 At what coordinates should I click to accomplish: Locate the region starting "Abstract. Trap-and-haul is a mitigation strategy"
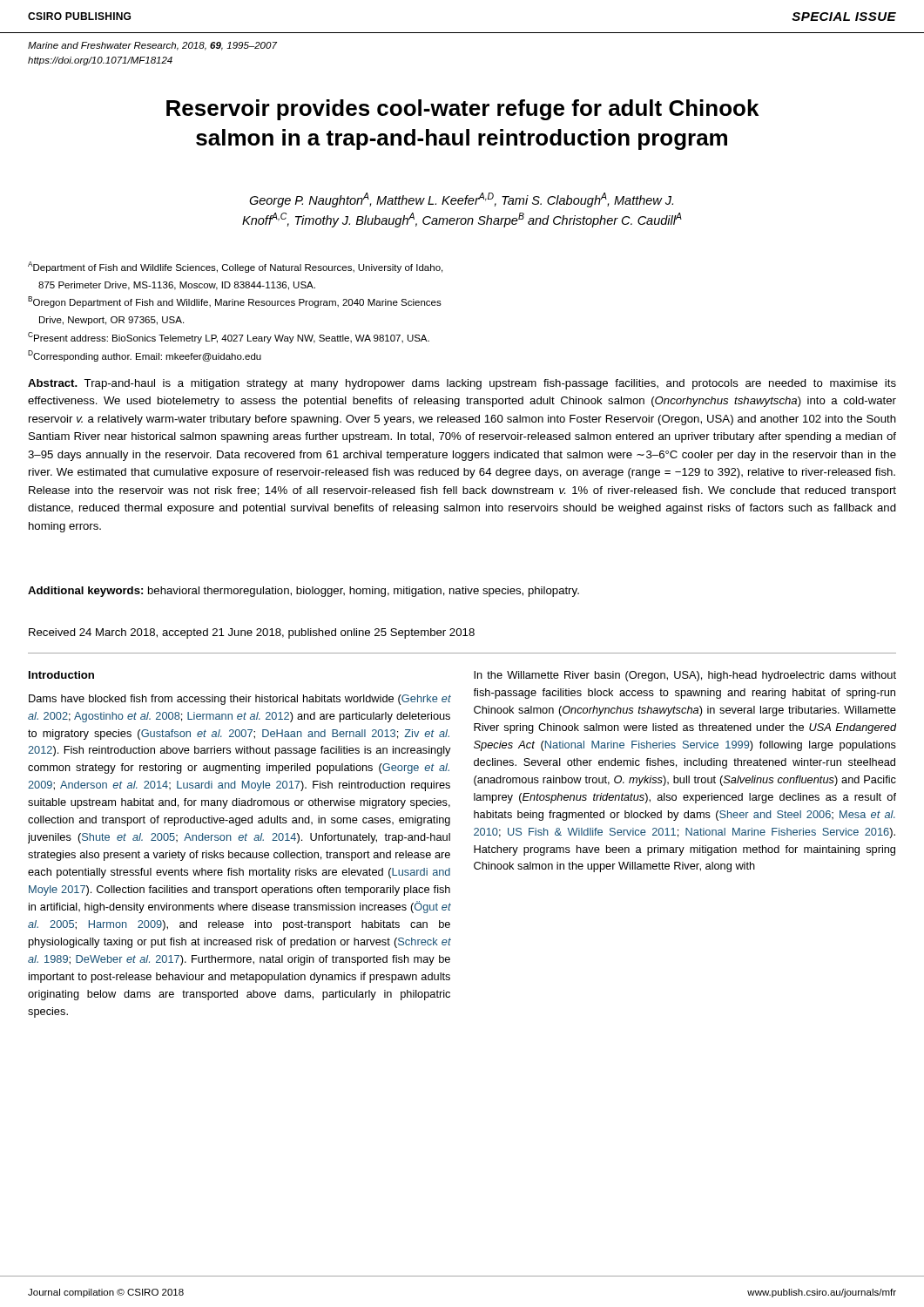point(462,454)
